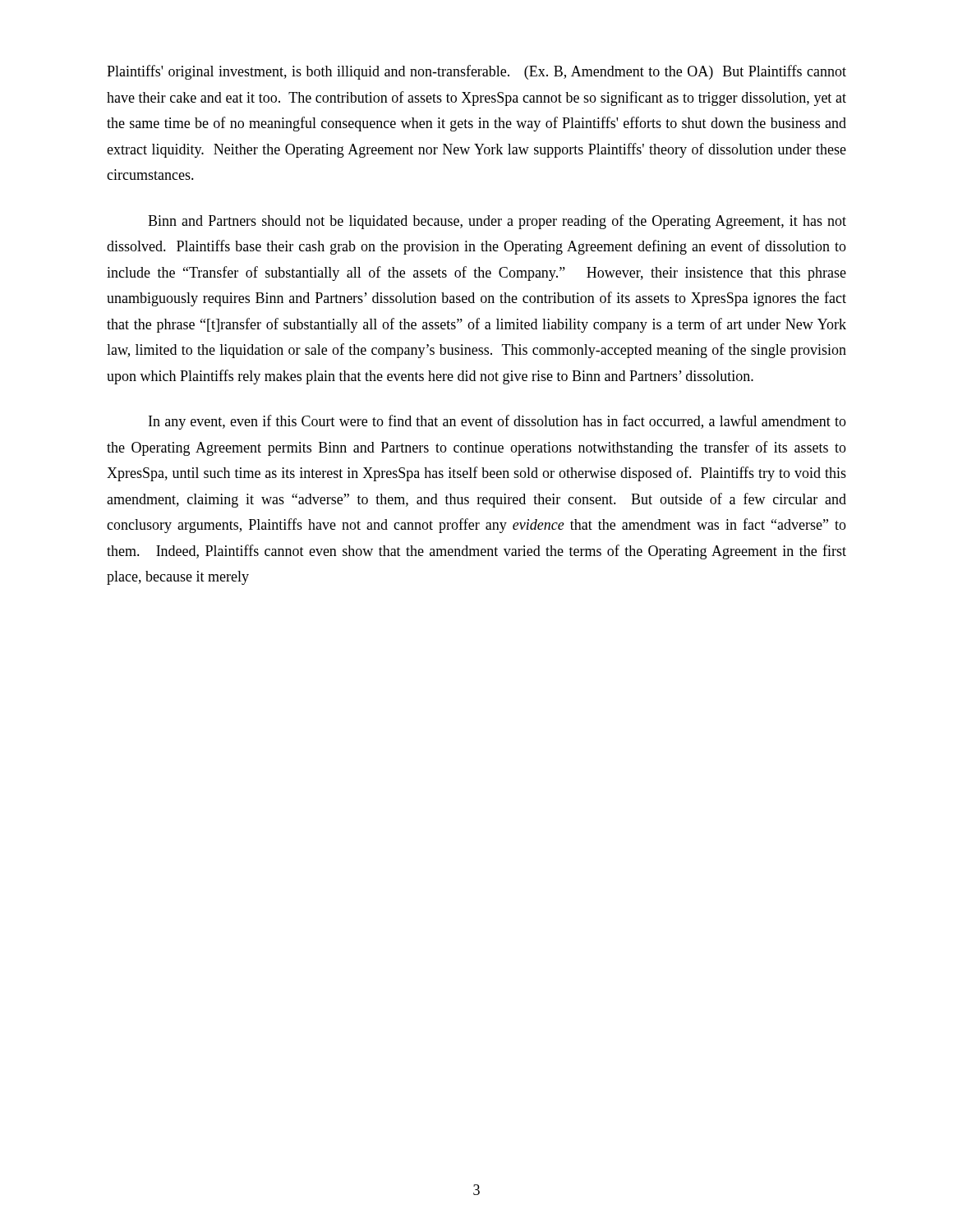The image size is (953, 1232).
Task: Locate the block starting "Binn and Partners should"
Action: [476, 298]
